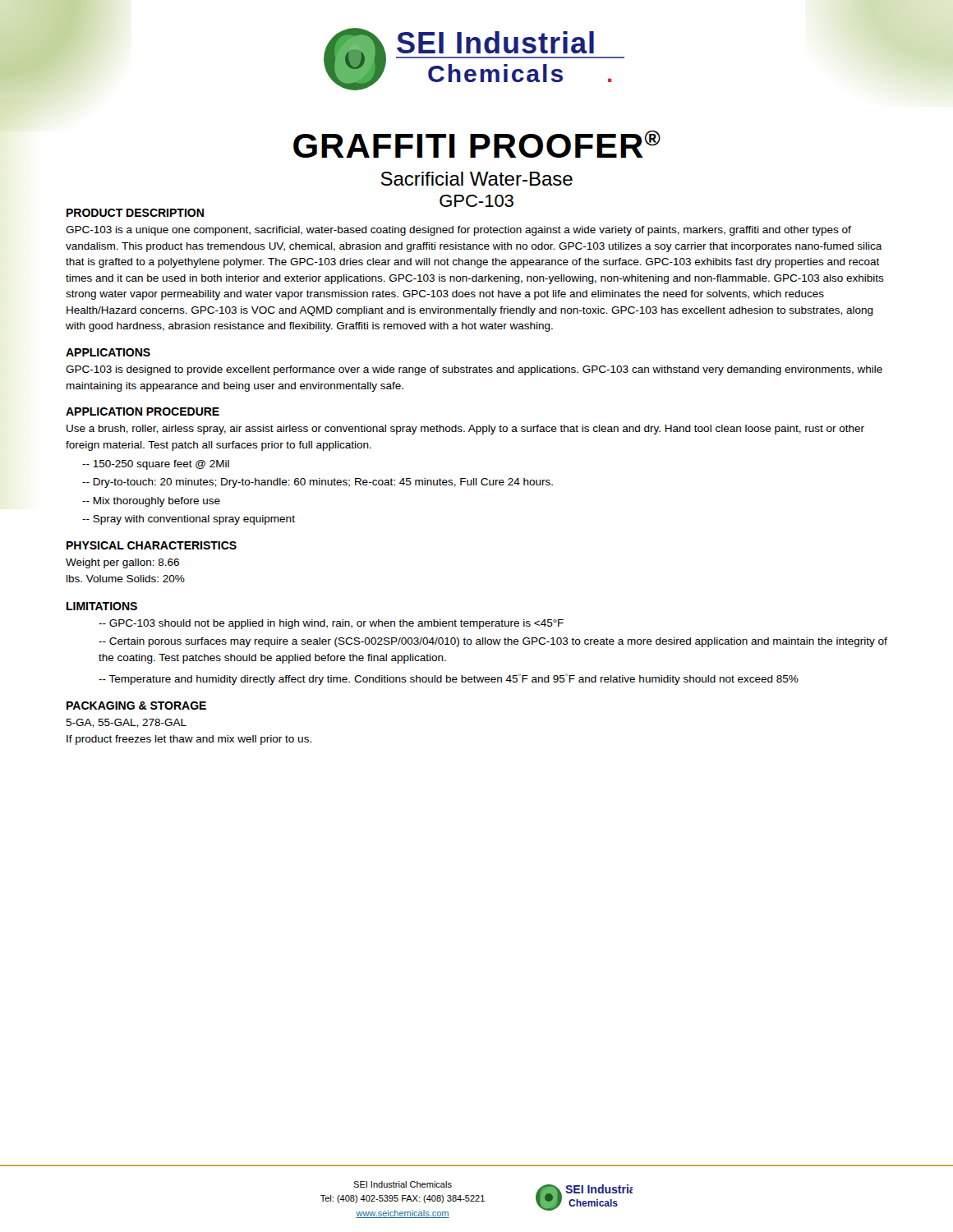Find the list item that reads "-- Certain porous"
The height and width of the screenshot is (1232, 953).
point(493,649)
